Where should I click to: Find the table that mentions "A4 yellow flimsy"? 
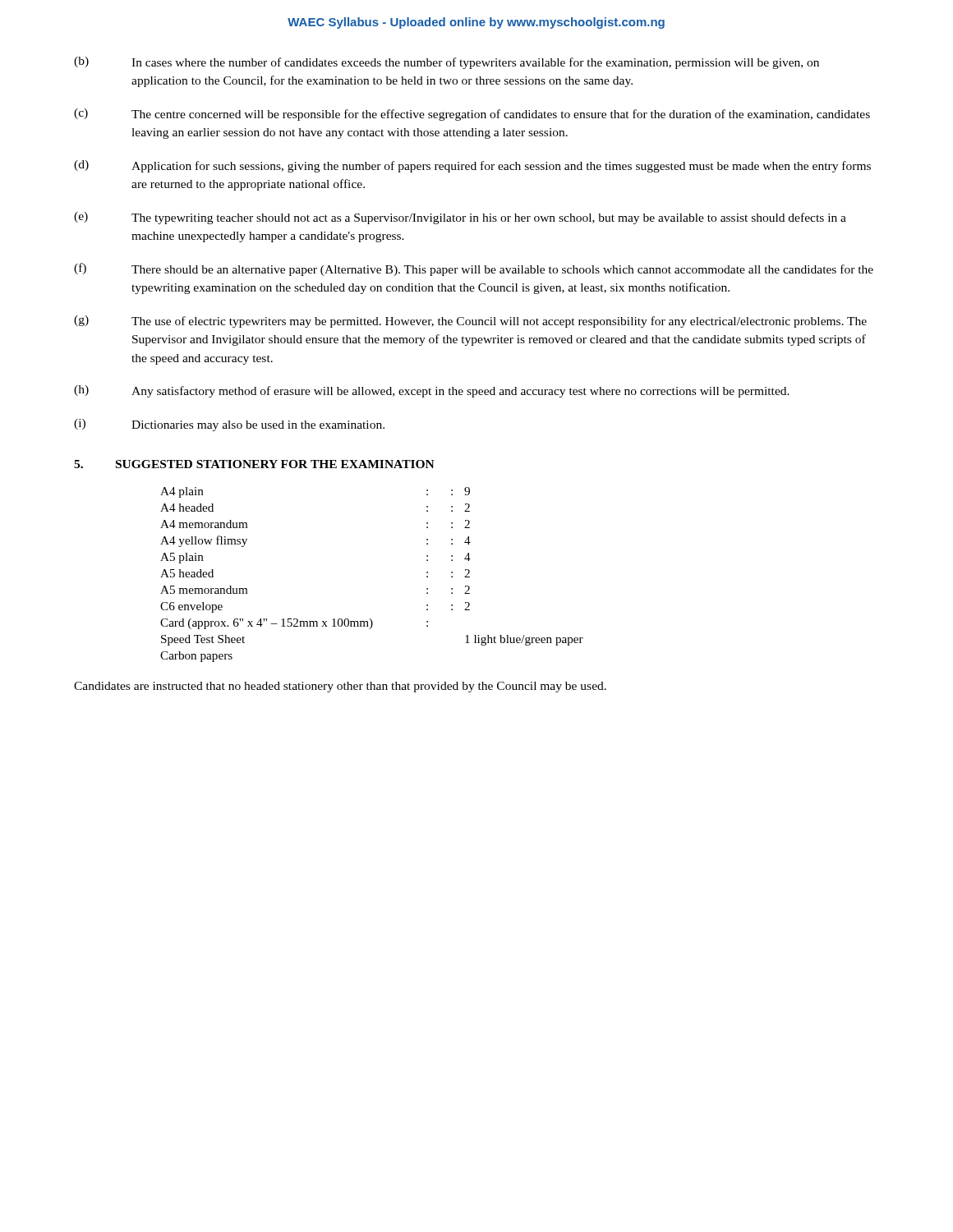click(497, 573)
